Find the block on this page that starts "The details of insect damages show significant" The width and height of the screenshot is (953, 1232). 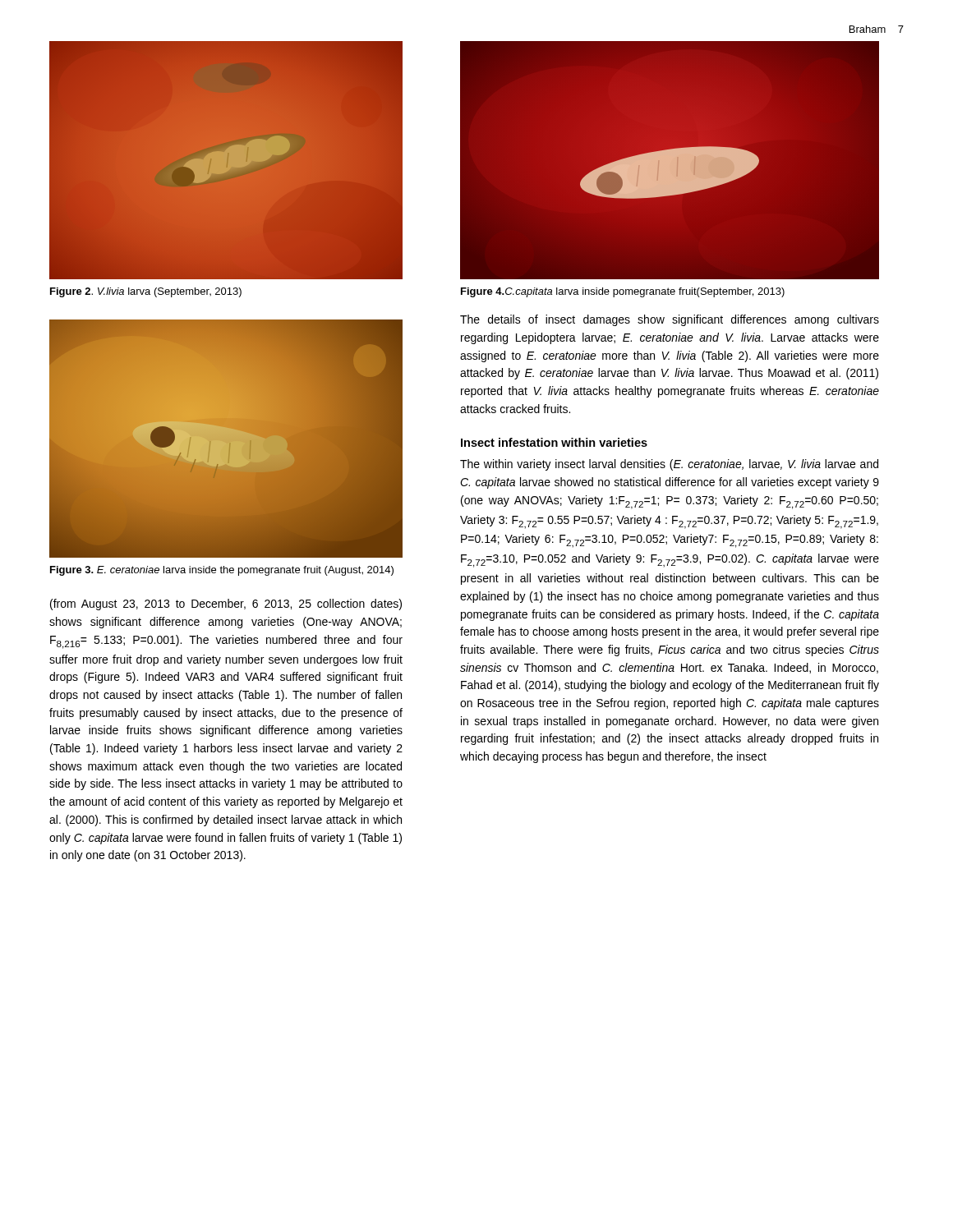[x=670, y=365]
